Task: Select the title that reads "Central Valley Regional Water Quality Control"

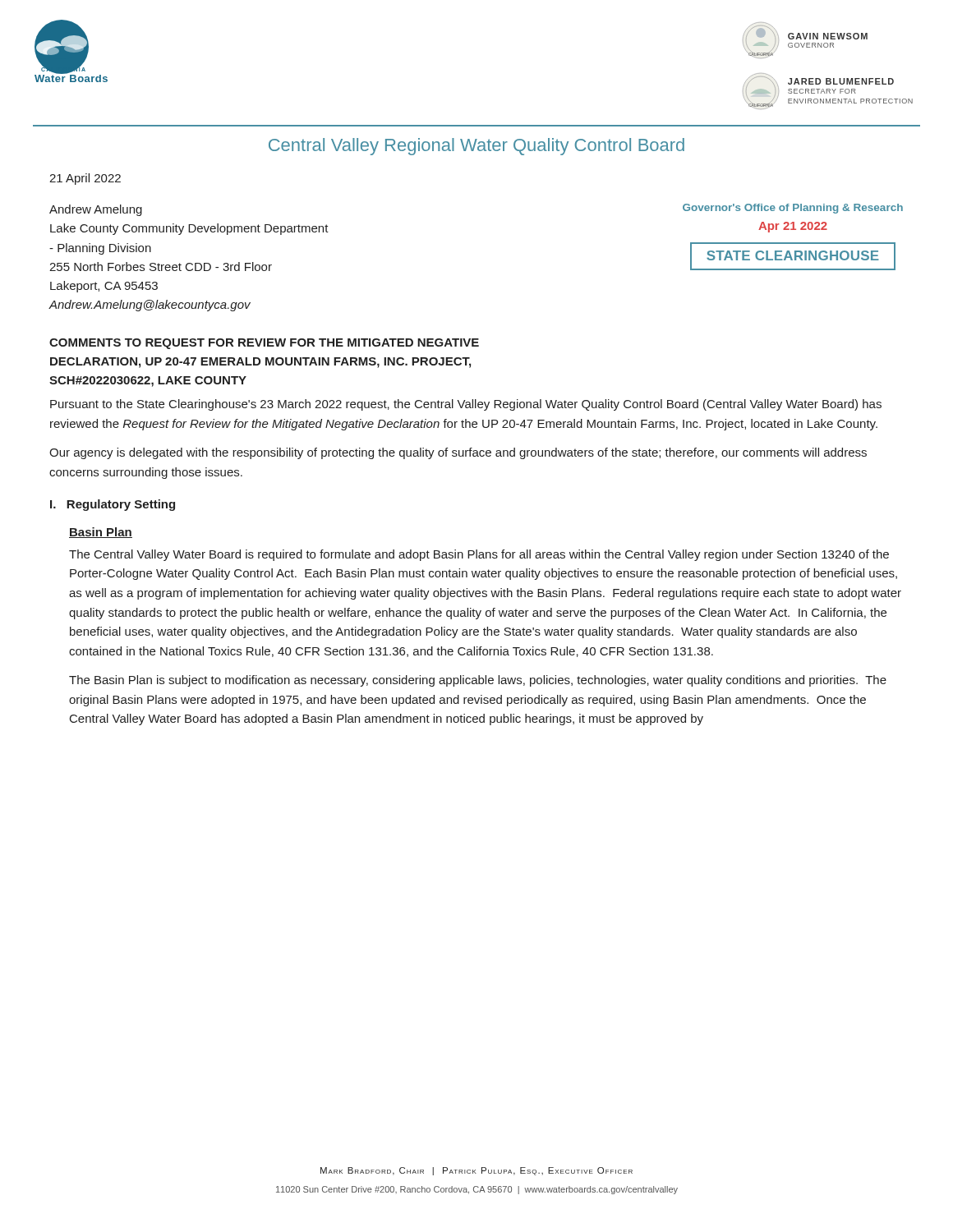Action: [476, 145]
